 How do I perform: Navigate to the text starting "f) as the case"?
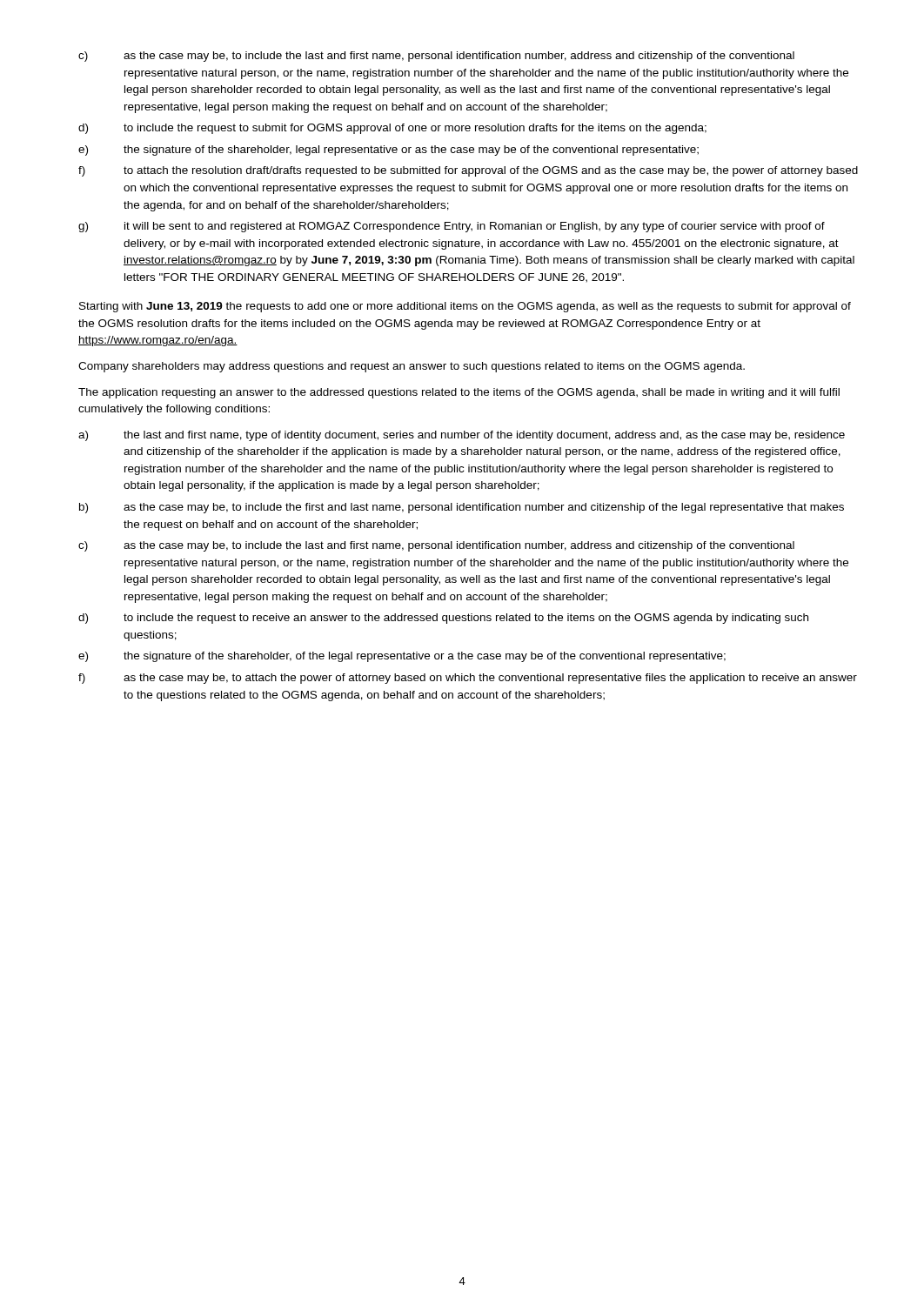(471, 686)
